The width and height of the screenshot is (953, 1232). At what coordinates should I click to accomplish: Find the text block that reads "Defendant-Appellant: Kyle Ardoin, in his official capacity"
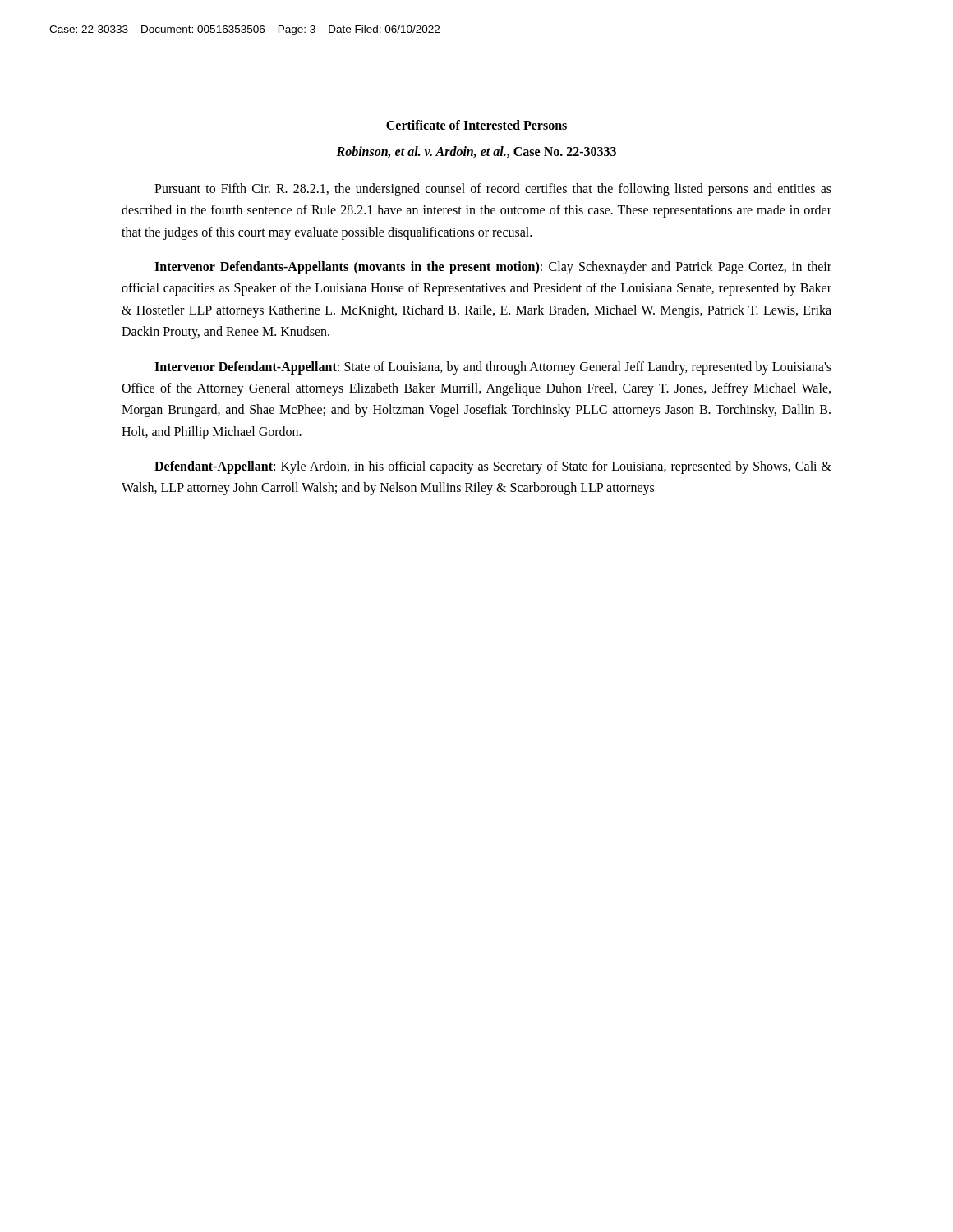(476, 478)
